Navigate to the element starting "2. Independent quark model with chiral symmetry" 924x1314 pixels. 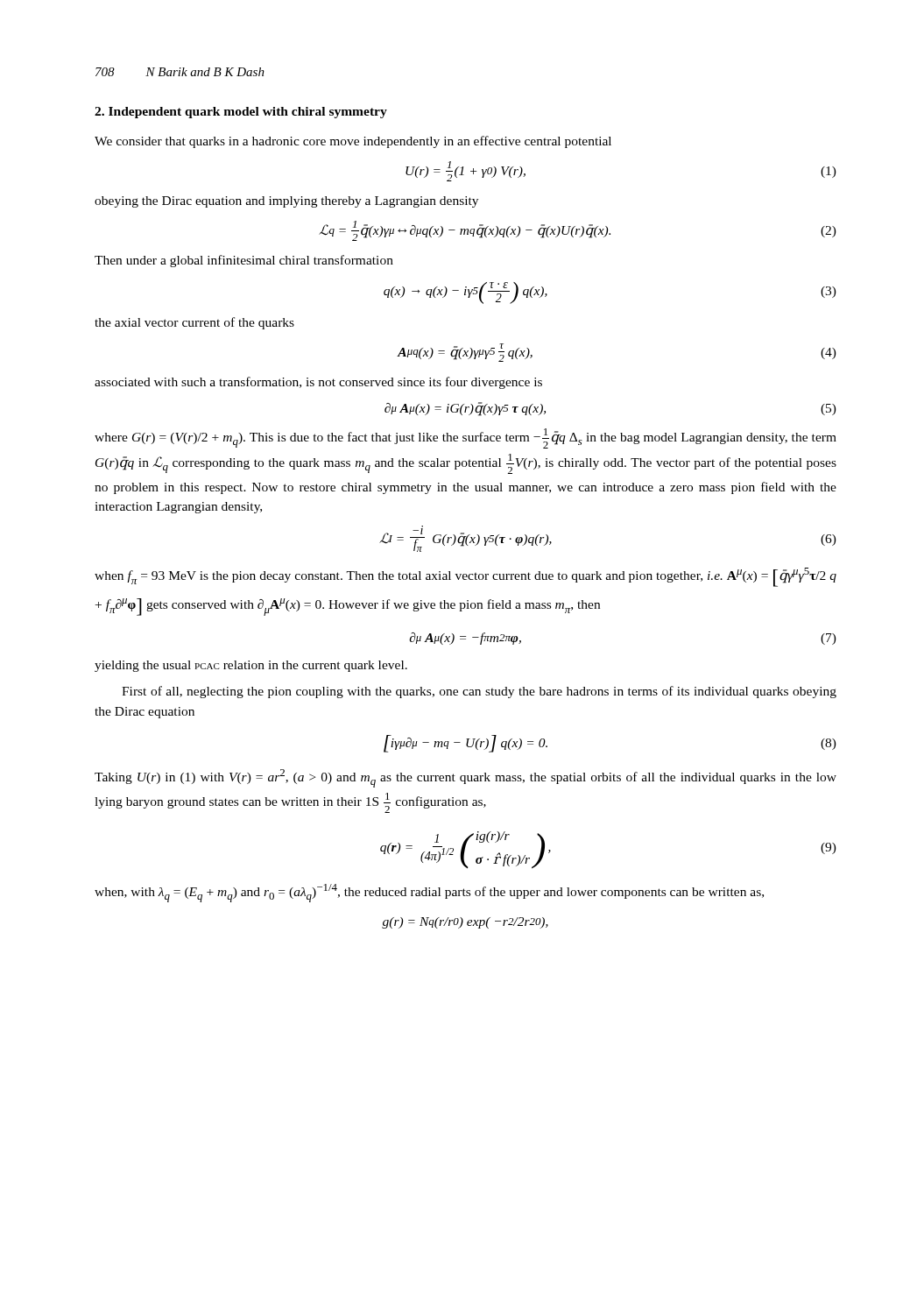(x=241, y=111)
